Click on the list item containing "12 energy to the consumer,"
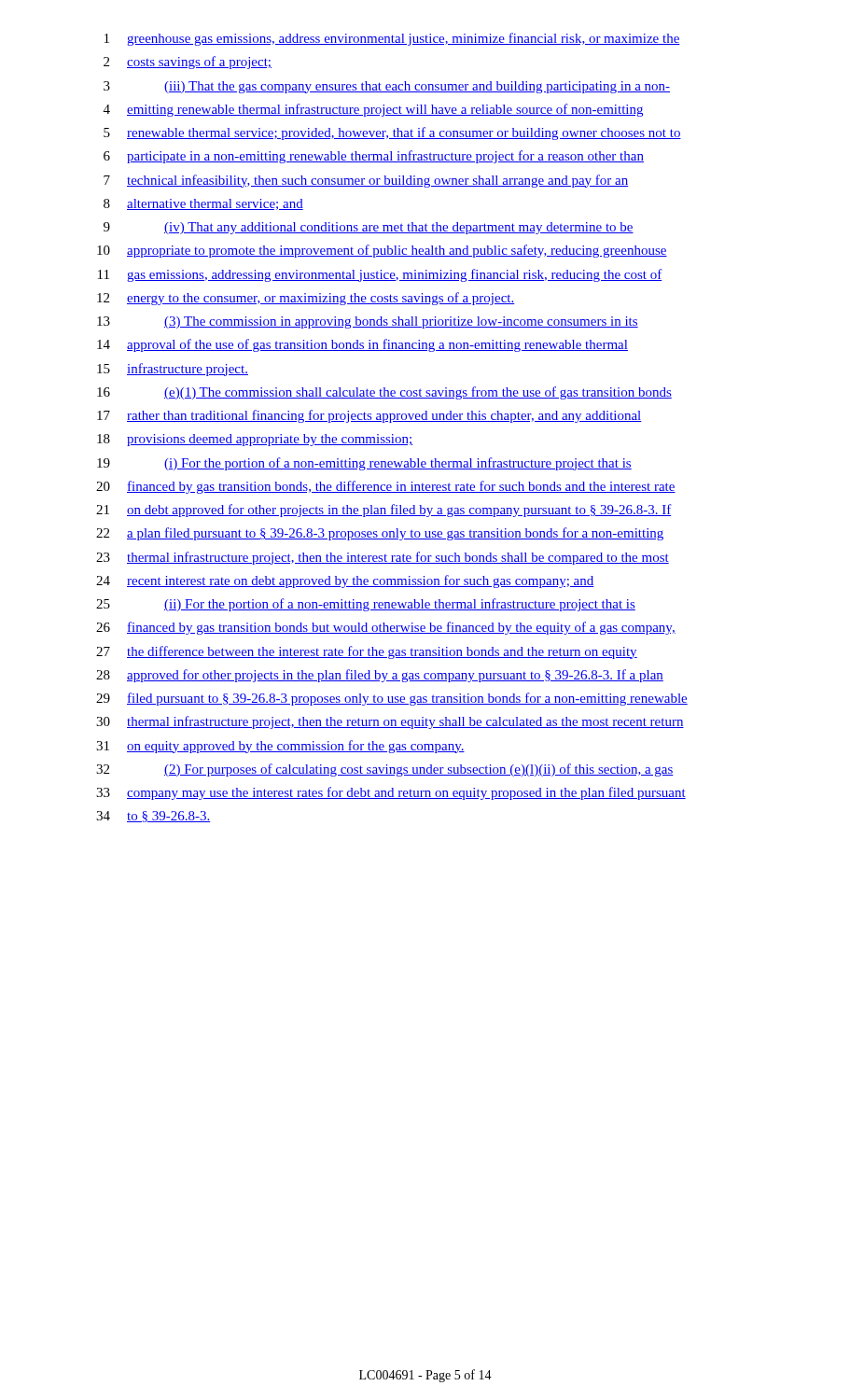The width and height of the screenshot is (850, 1400). coord(434,298)
